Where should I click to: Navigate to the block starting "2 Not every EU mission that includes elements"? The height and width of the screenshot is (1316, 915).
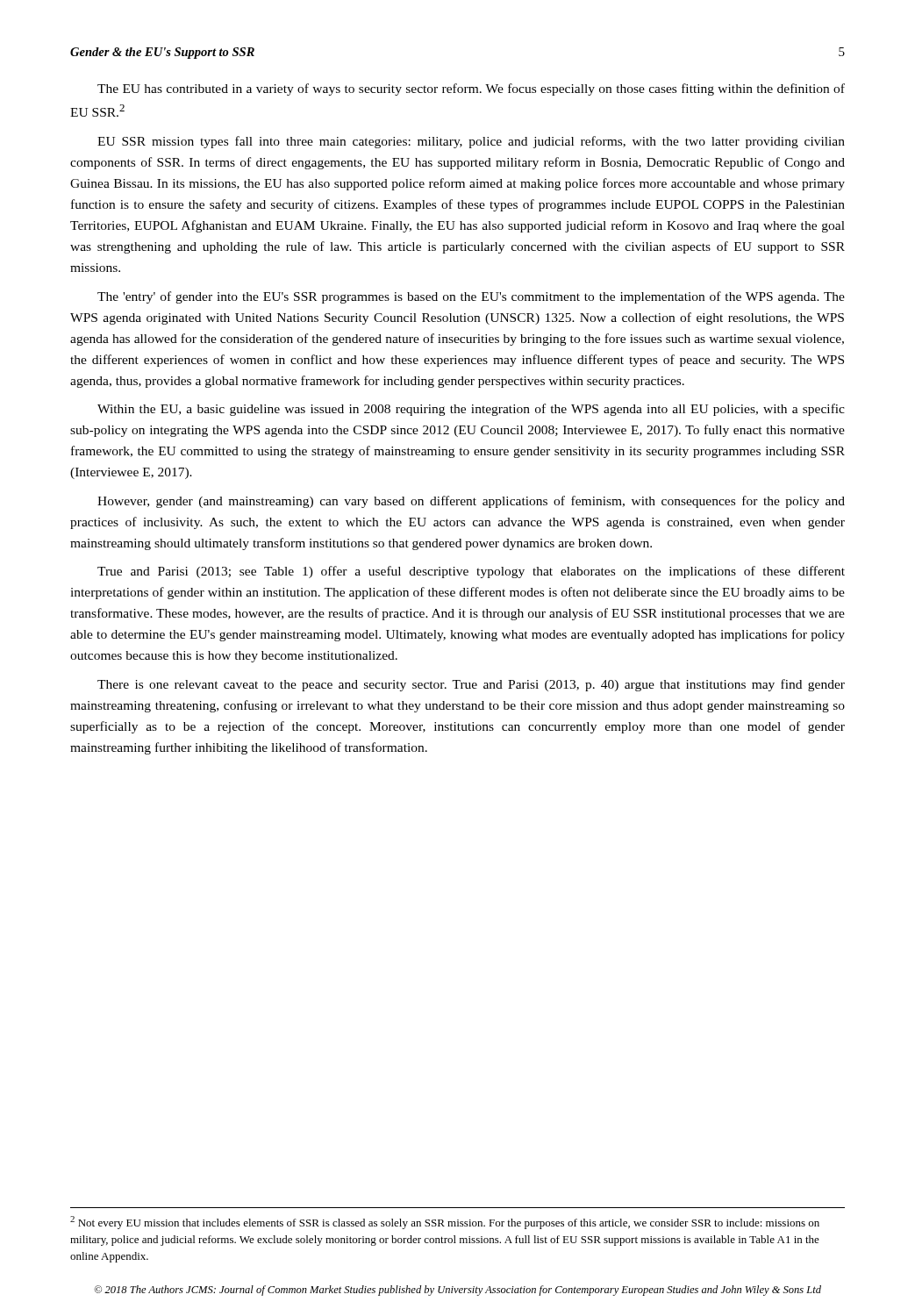pyautogui.click(x=445, y=1238)
